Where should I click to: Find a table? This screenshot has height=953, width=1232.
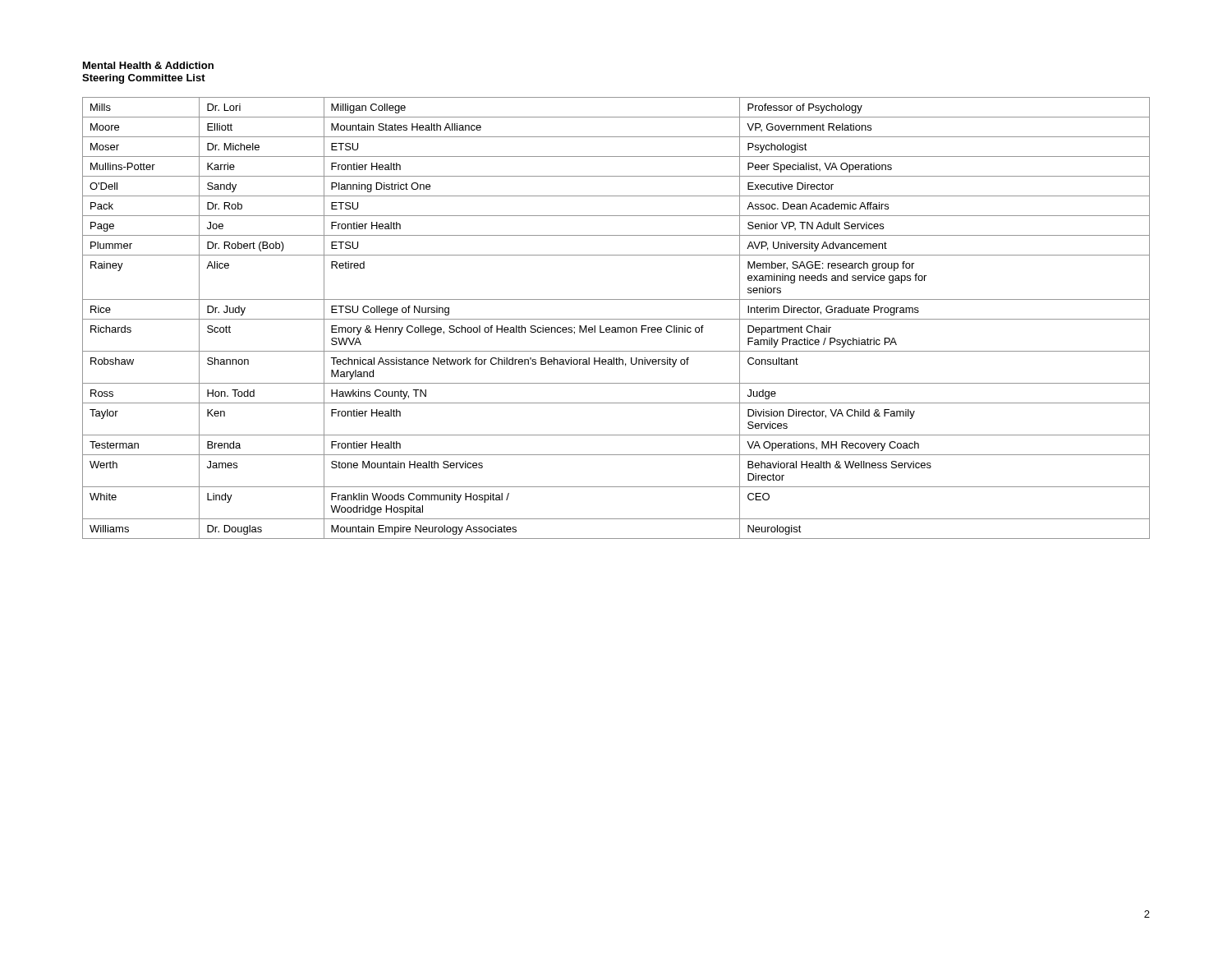coord(616,318)
